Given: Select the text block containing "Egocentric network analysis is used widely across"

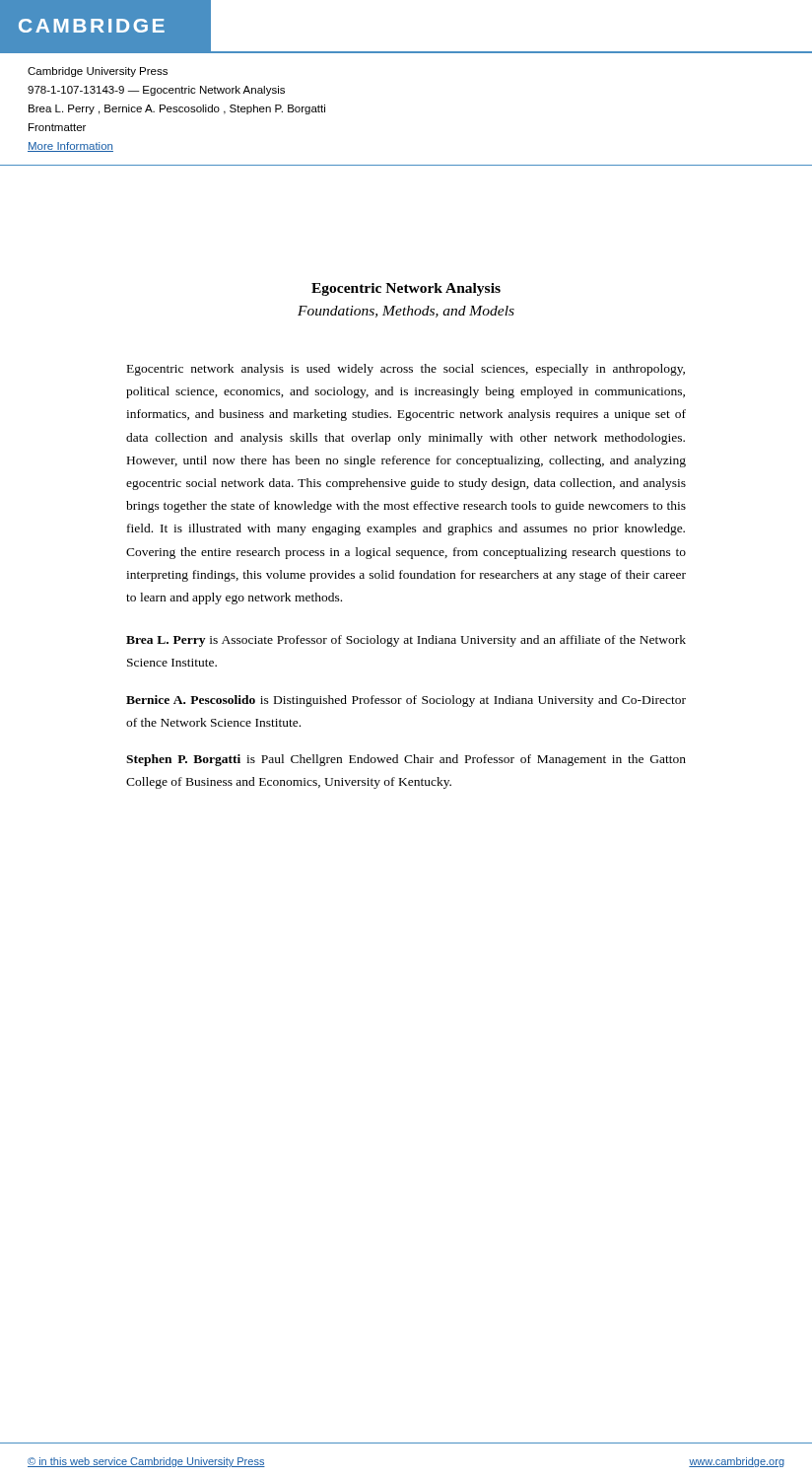Looking at the screenshot, I should click(406, 483).
